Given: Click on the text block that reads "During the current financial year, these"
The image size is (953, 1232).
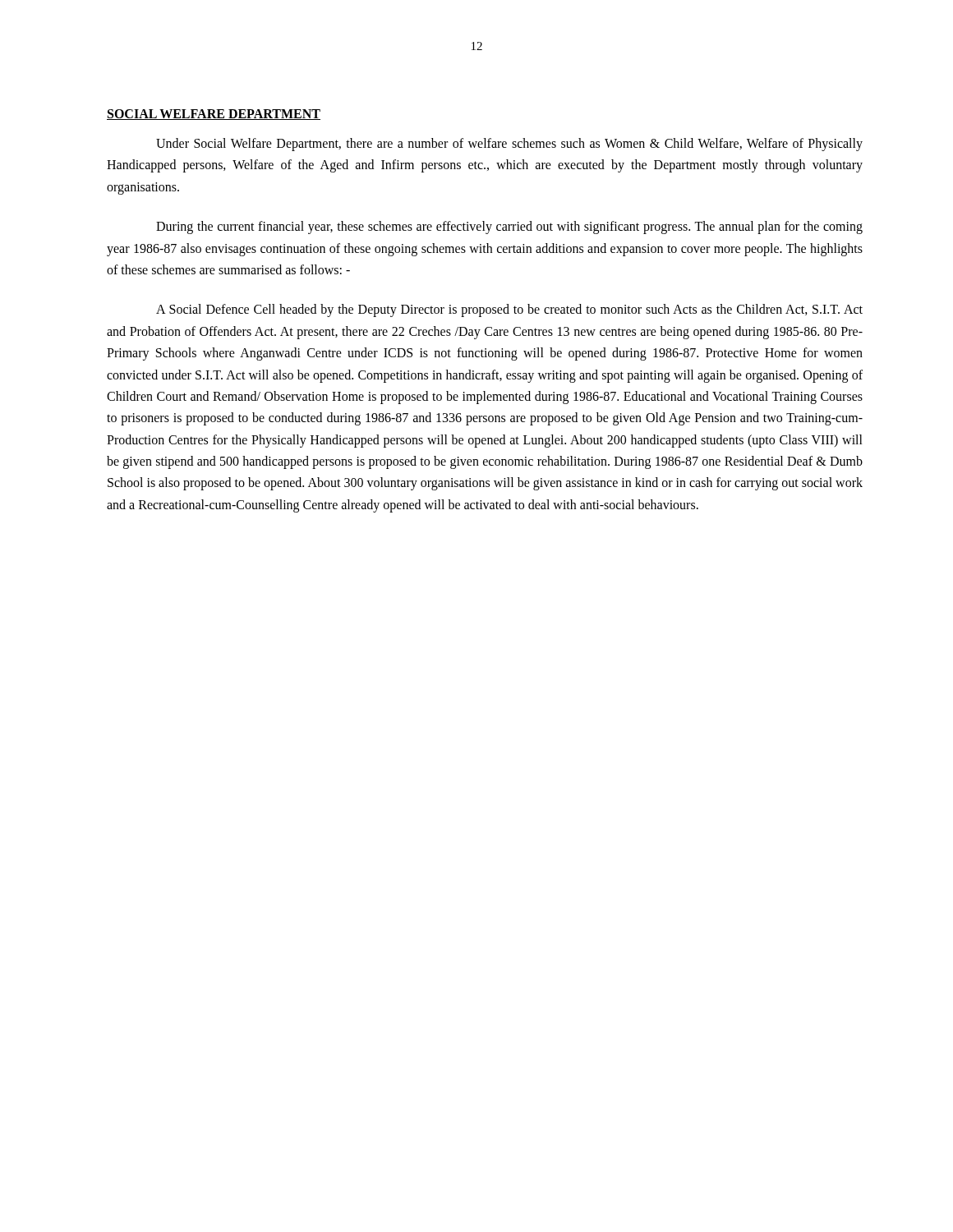Looking at the screenshot, I should click(x=485, y=248).
